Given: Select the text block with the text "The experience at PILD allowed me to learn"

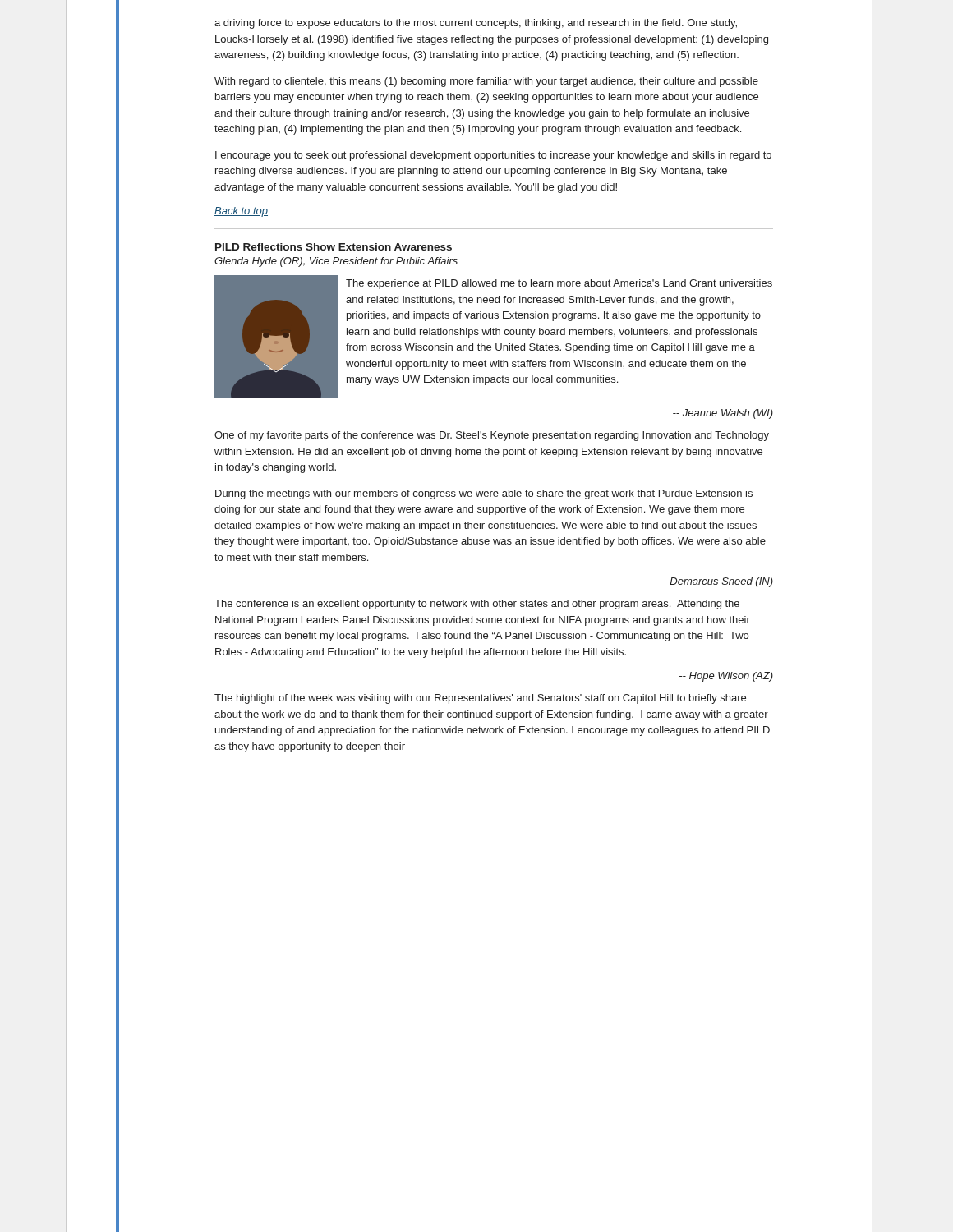Looking at the screenshot, I should [559, 331].
